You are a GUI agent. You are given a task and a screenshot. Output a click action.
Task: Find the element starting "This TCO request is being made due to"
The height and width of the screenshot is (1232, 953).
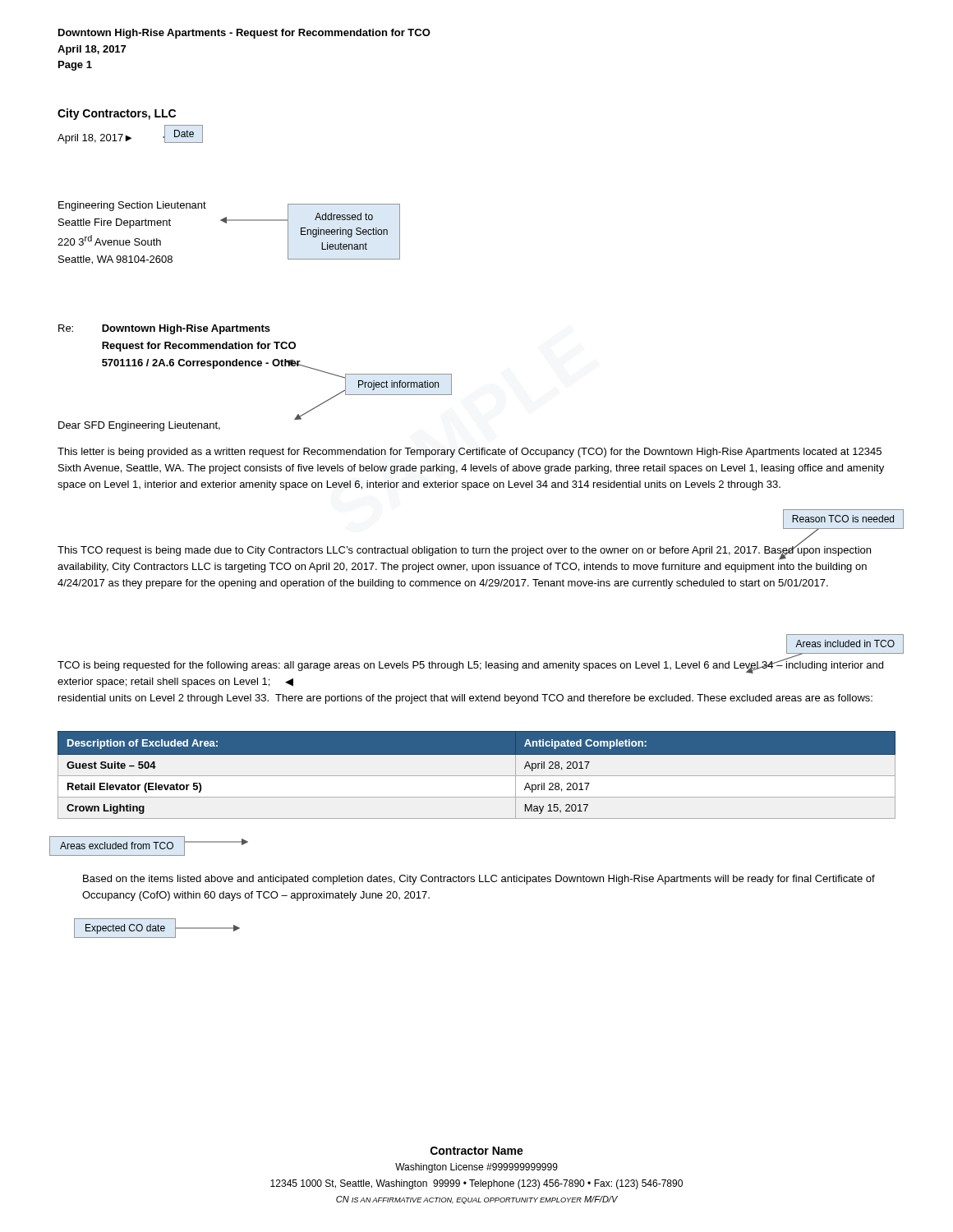tap(465, 566)
